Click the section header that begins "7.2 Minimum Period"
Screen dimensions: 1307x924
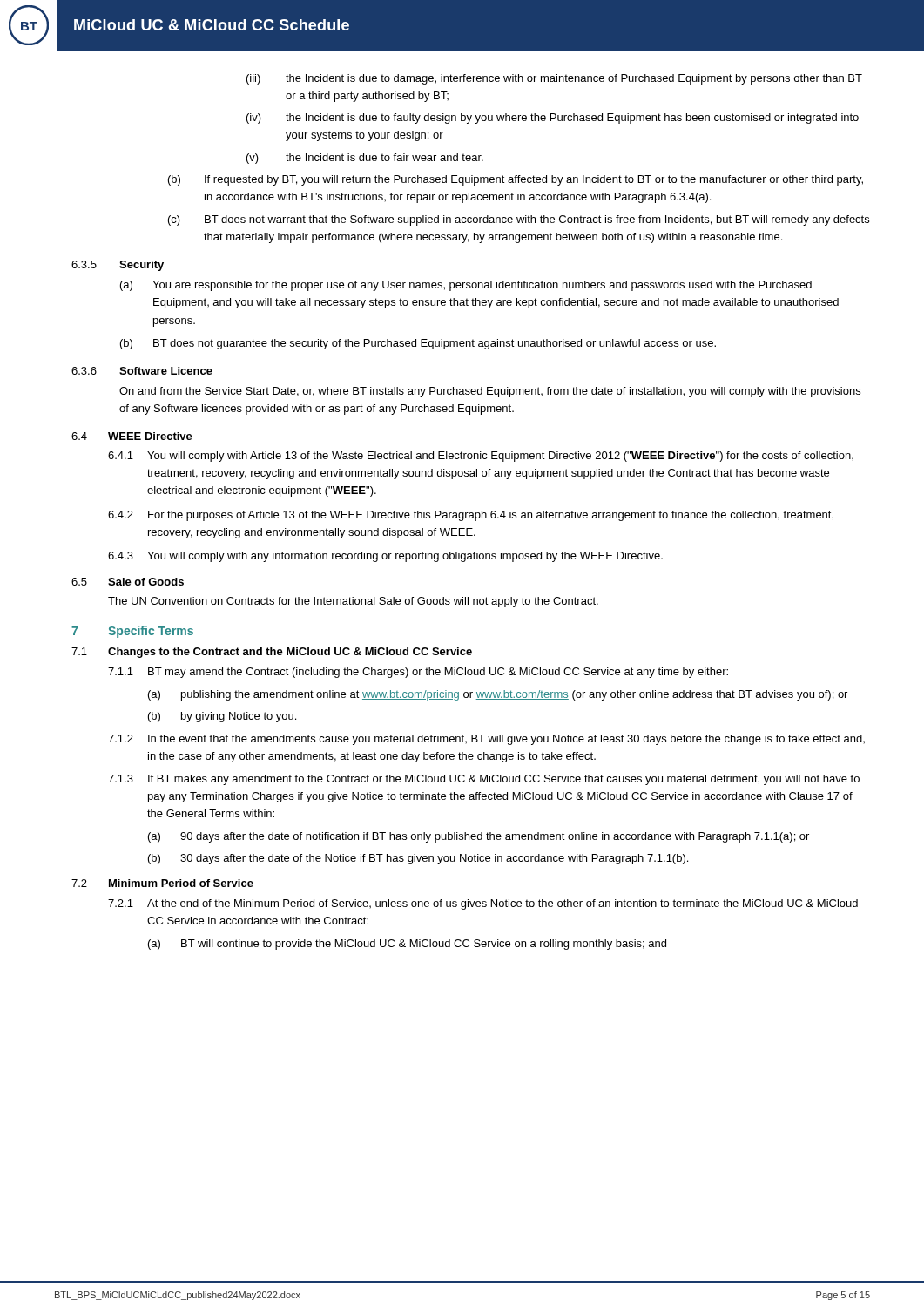pyautogui.click(x=162, y=883)
